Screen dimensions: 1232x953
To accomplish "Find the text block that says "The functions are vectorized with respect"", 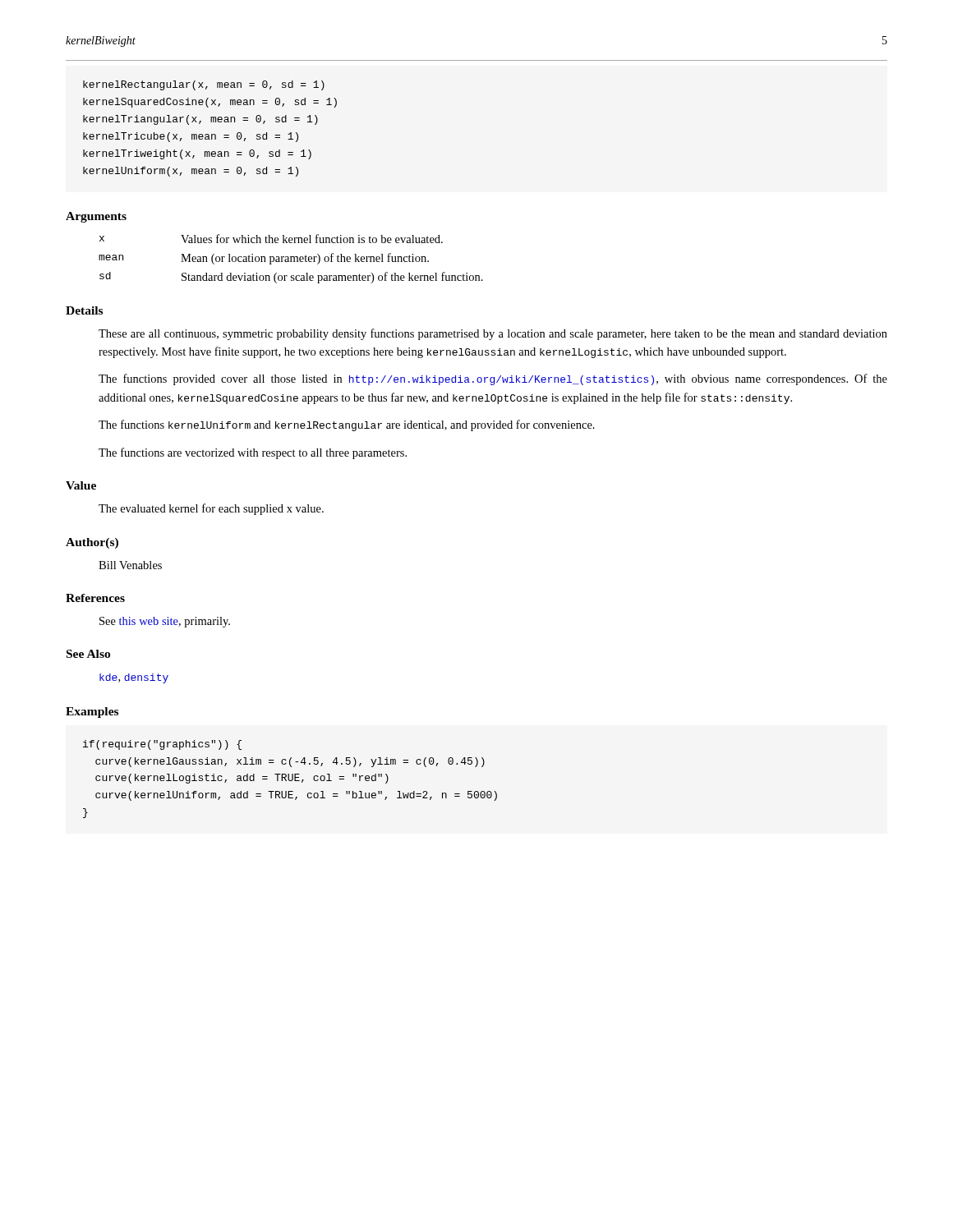I will (253, 452).
